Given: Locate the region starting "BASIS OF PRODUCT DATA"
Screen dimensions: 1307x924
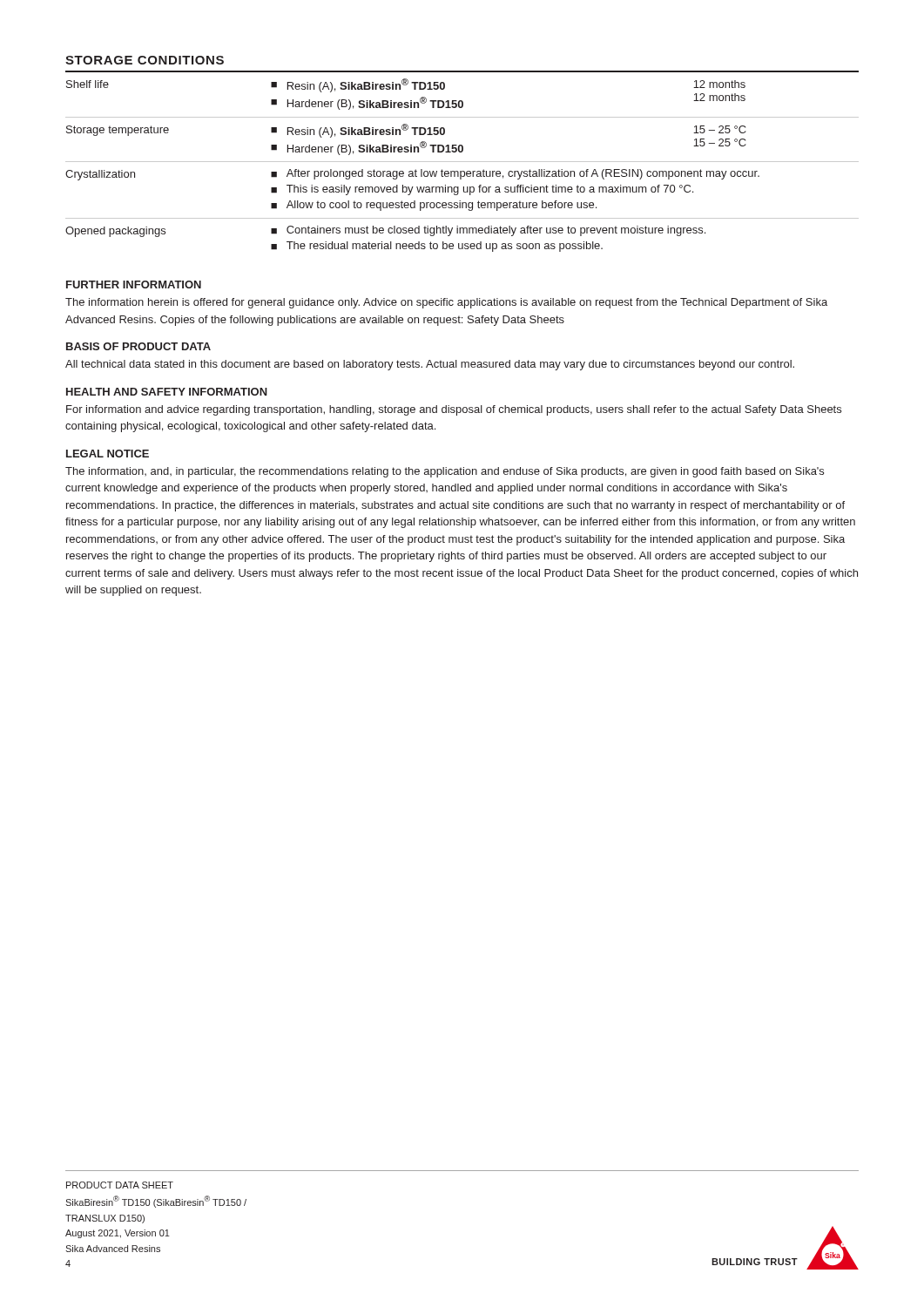Looking at the screenshot, I should (138, 347).
